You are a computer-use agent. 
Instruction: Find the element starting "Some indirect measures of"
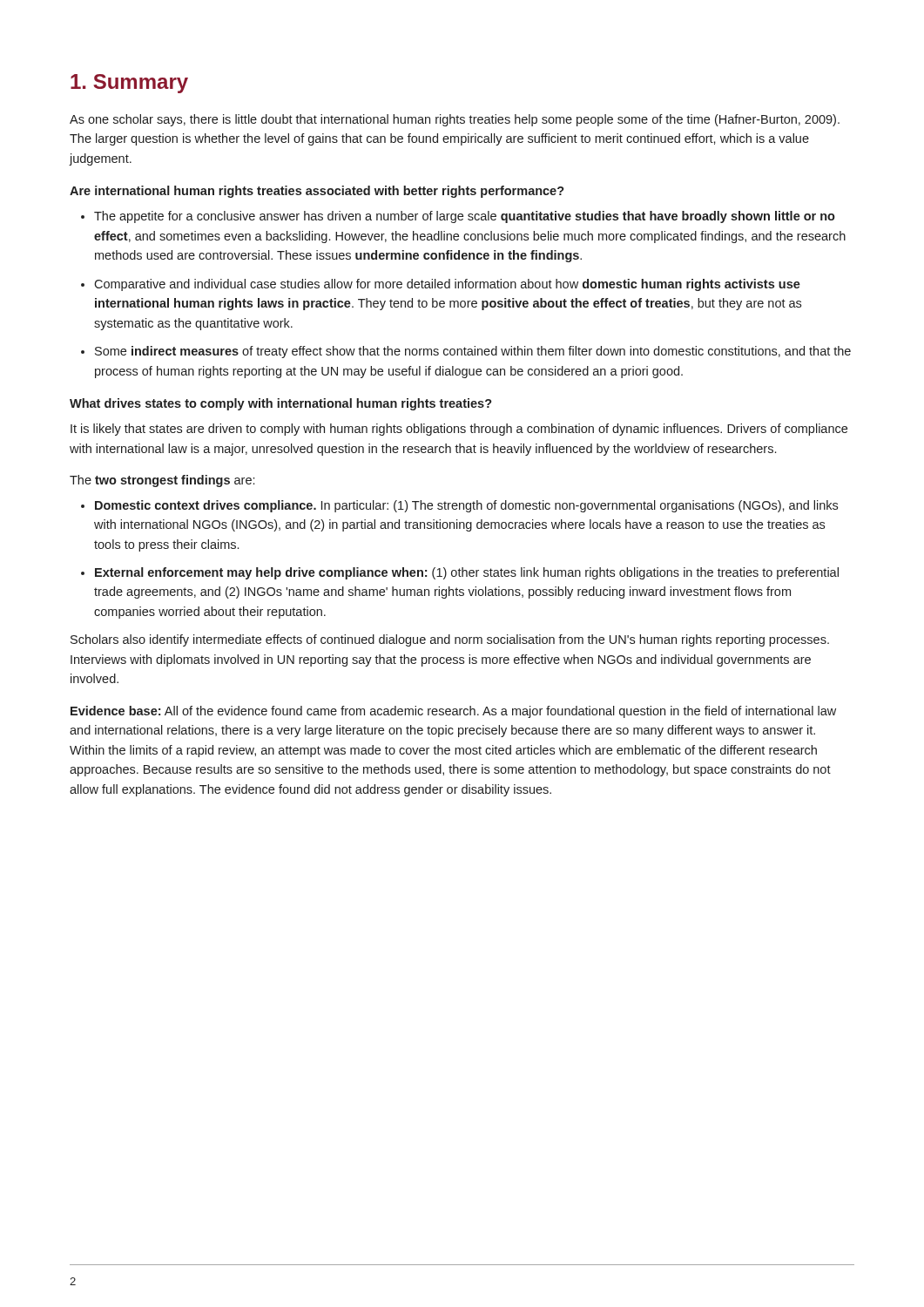(x=473, y=361)
